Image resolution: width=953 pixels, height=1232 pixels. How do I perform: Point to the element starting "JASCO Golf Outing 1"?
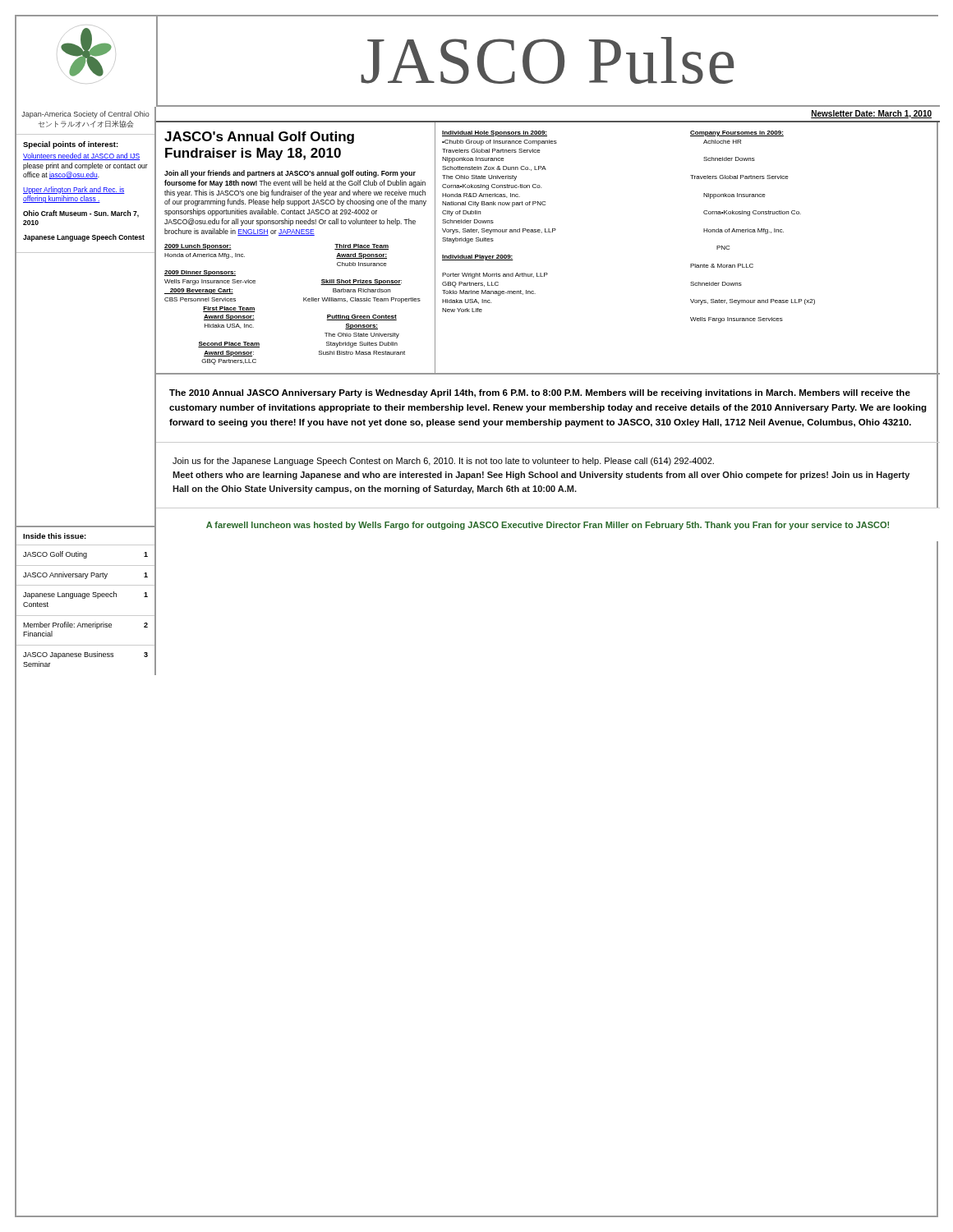pos(85,555)
